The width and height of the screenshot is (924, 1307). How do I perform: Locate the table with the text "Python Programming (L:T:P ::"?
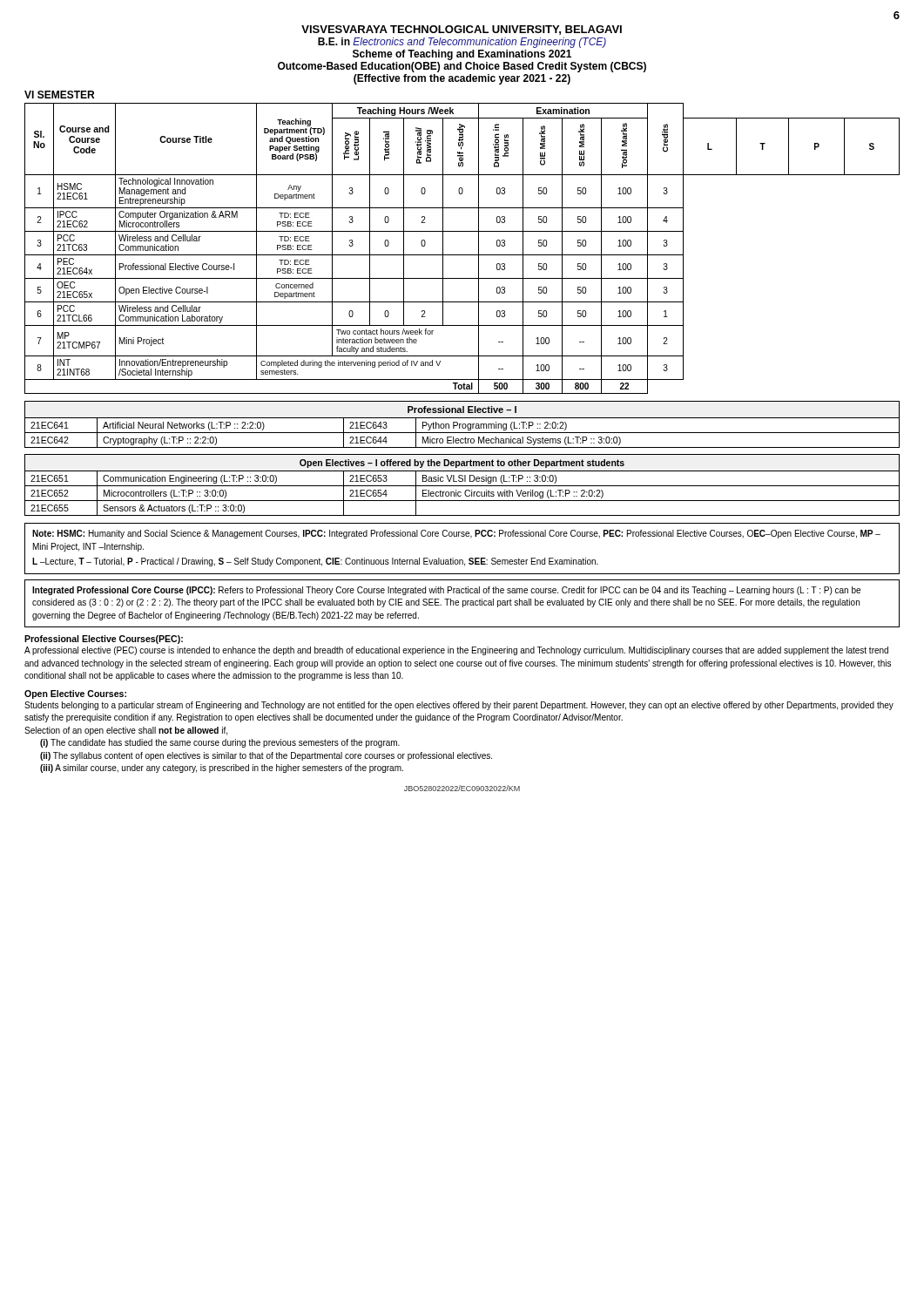(x=462, y=424)
